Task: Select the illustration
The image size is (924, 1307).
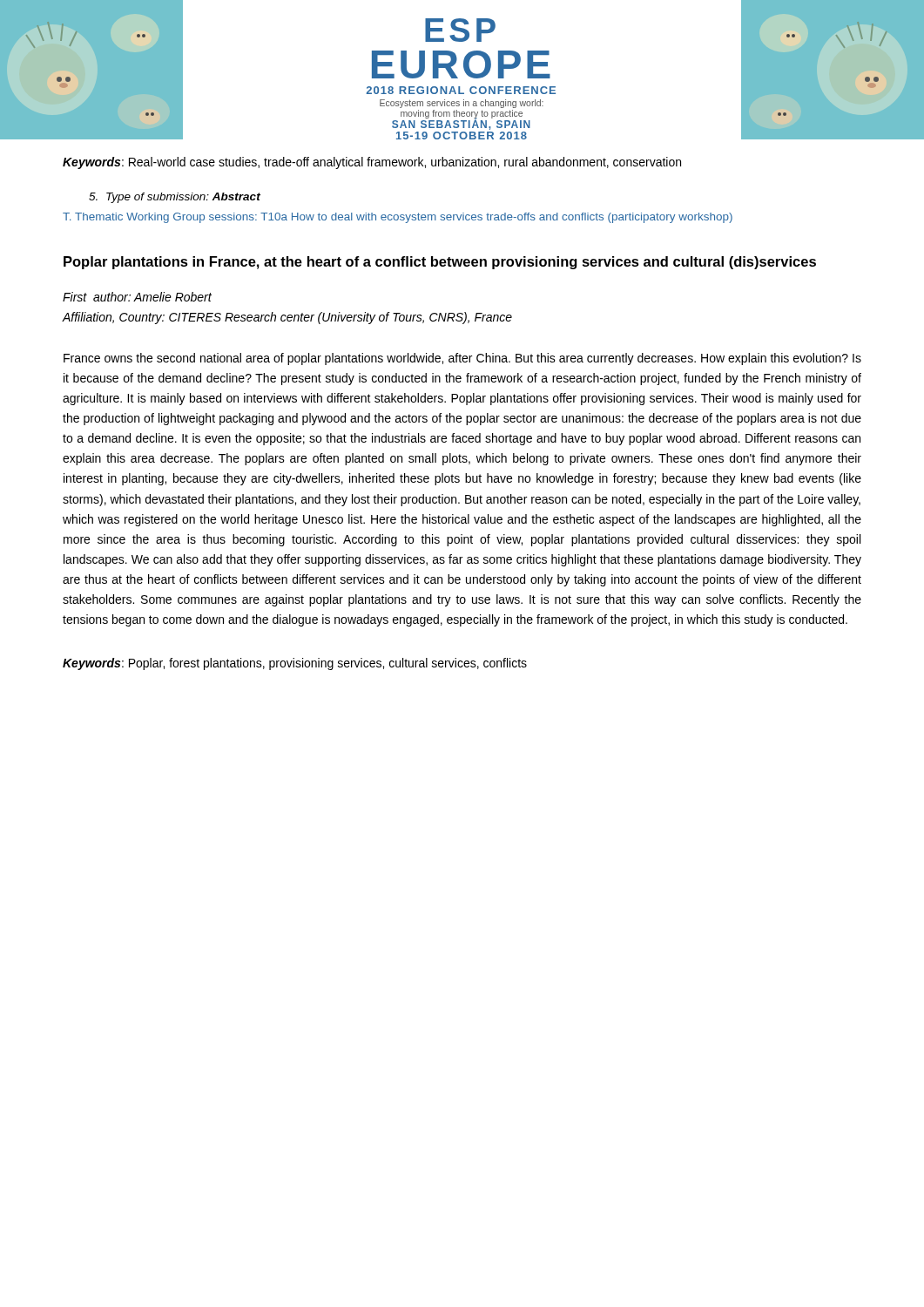Action: click(462, 70)
